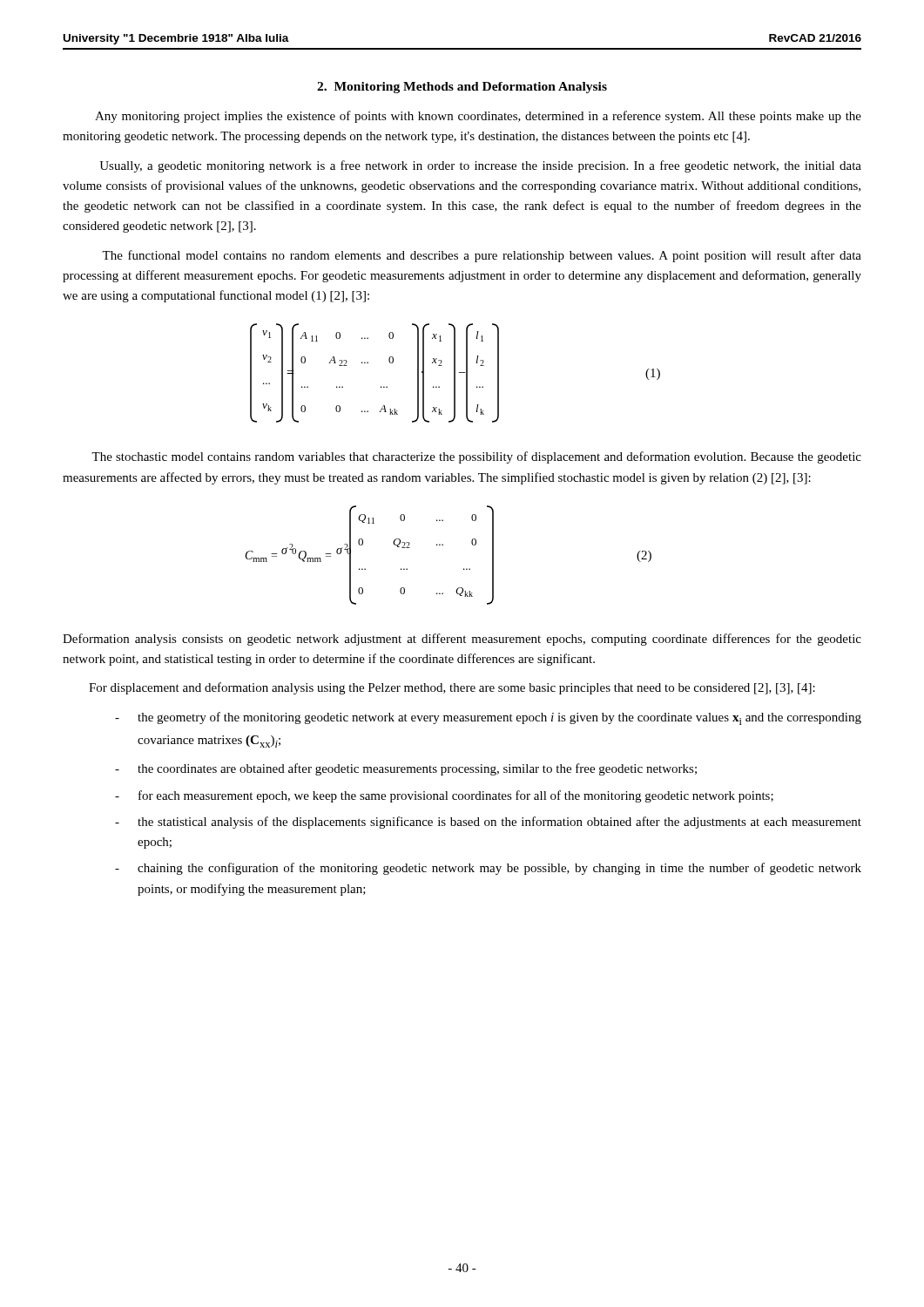
Task: Find the text block starting "Any monitoring project implies"
Action: pos(462,126)
